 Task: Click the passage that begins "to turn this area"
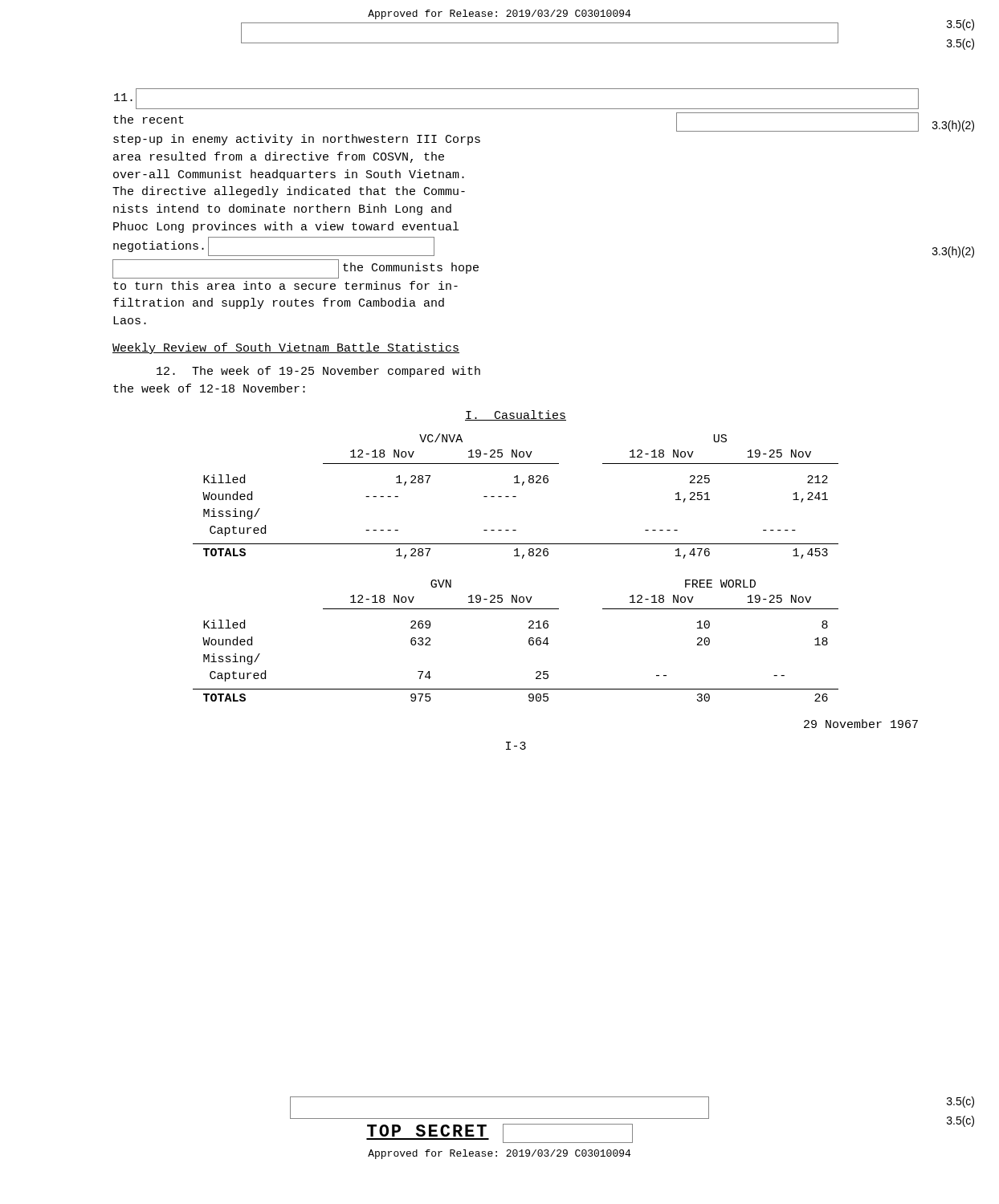coord(286,304)
